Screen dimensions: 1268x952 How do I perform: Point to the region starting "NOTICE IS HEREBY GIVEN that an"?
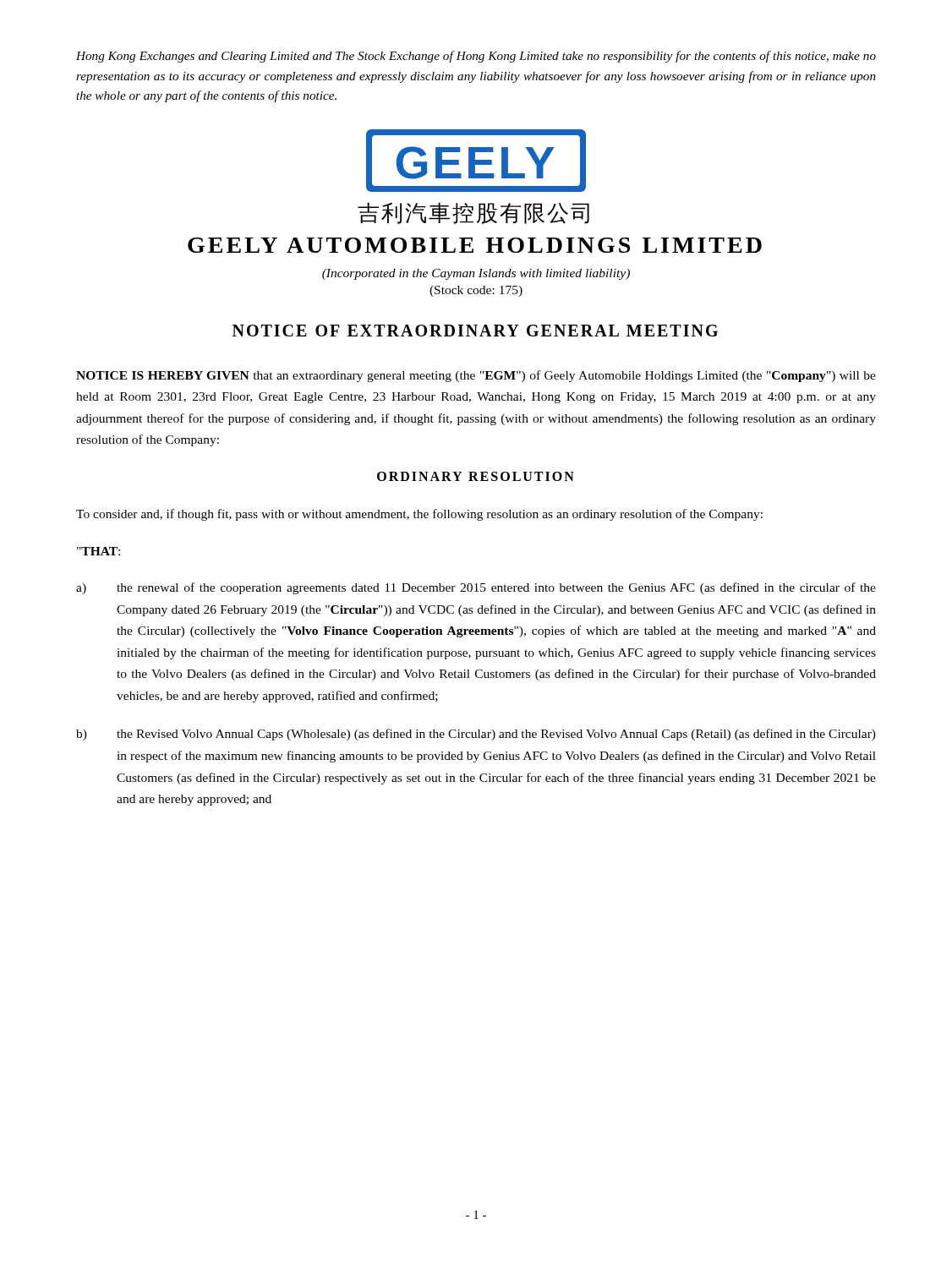[476, 407]
